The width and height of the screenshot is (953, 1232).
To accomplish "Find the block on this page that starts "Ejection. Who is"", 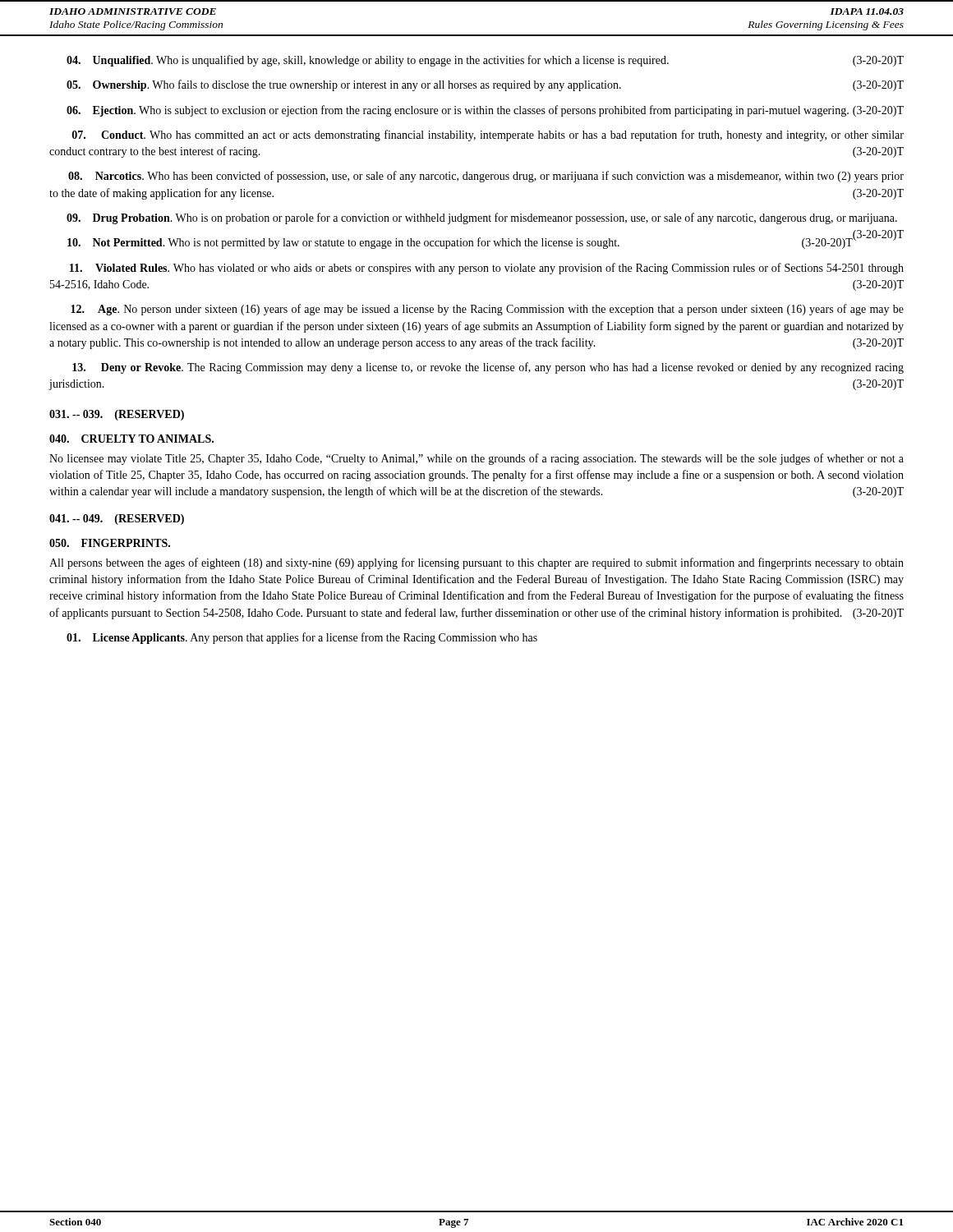I will (x=476, y=111).
